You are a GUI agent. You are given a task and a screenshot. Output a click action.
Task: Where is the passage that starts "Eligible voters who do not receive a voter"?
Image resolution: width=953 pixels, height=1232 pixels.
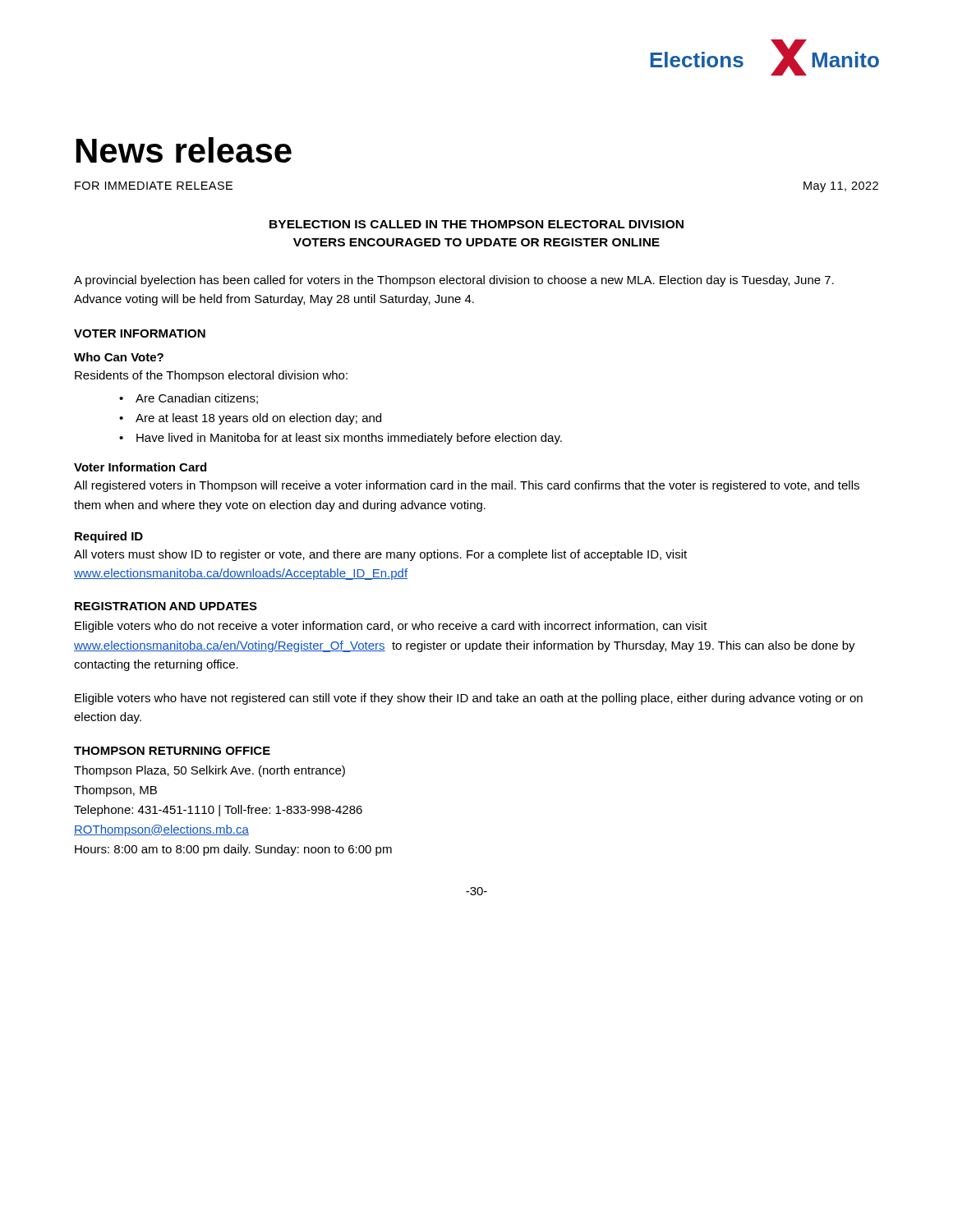[464, 645]
